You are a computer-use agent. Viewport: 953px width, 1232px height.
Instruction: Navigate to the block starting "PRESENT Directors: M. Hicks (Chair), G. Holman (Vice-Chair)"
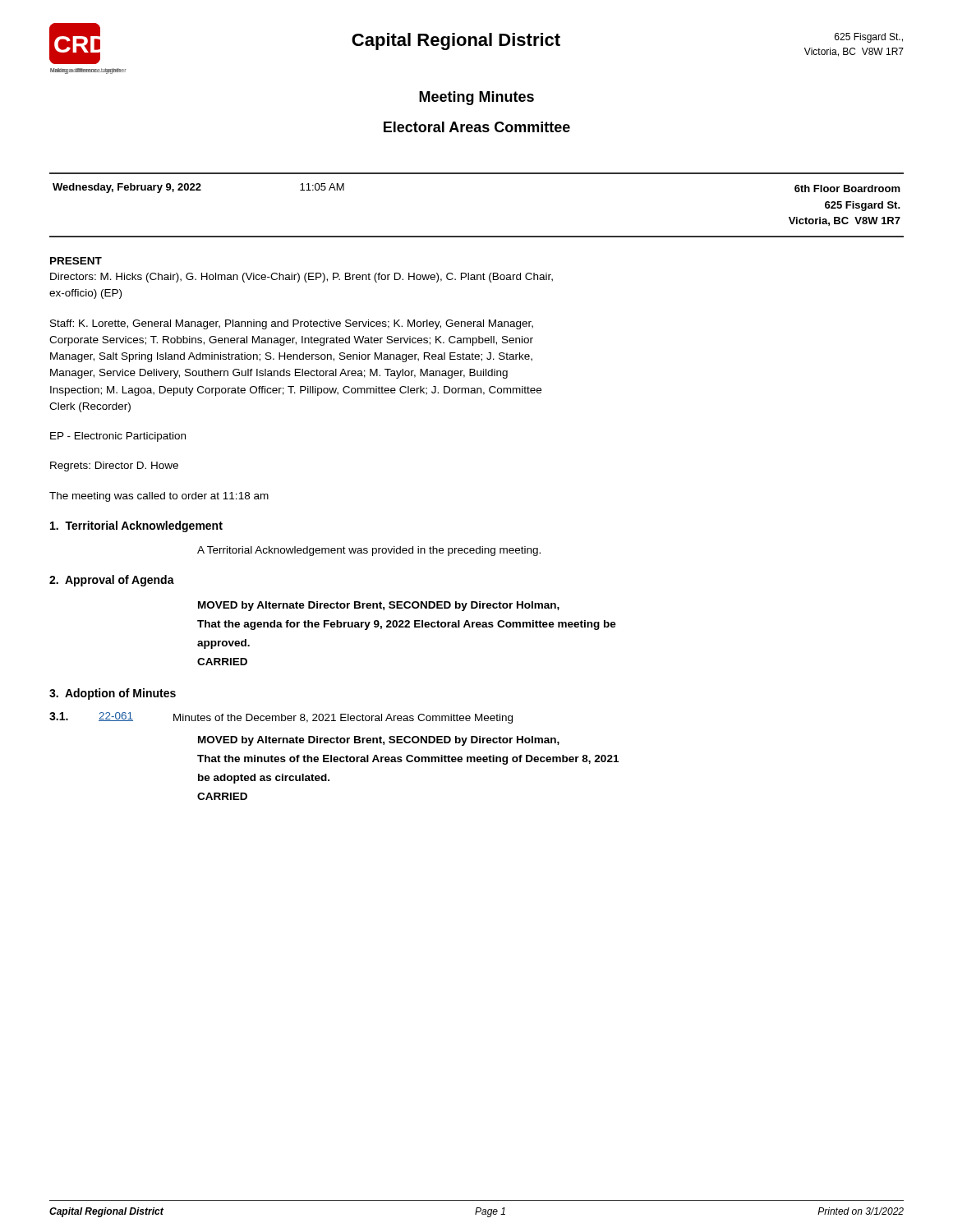pyautogui.click(x=476, y=278)
